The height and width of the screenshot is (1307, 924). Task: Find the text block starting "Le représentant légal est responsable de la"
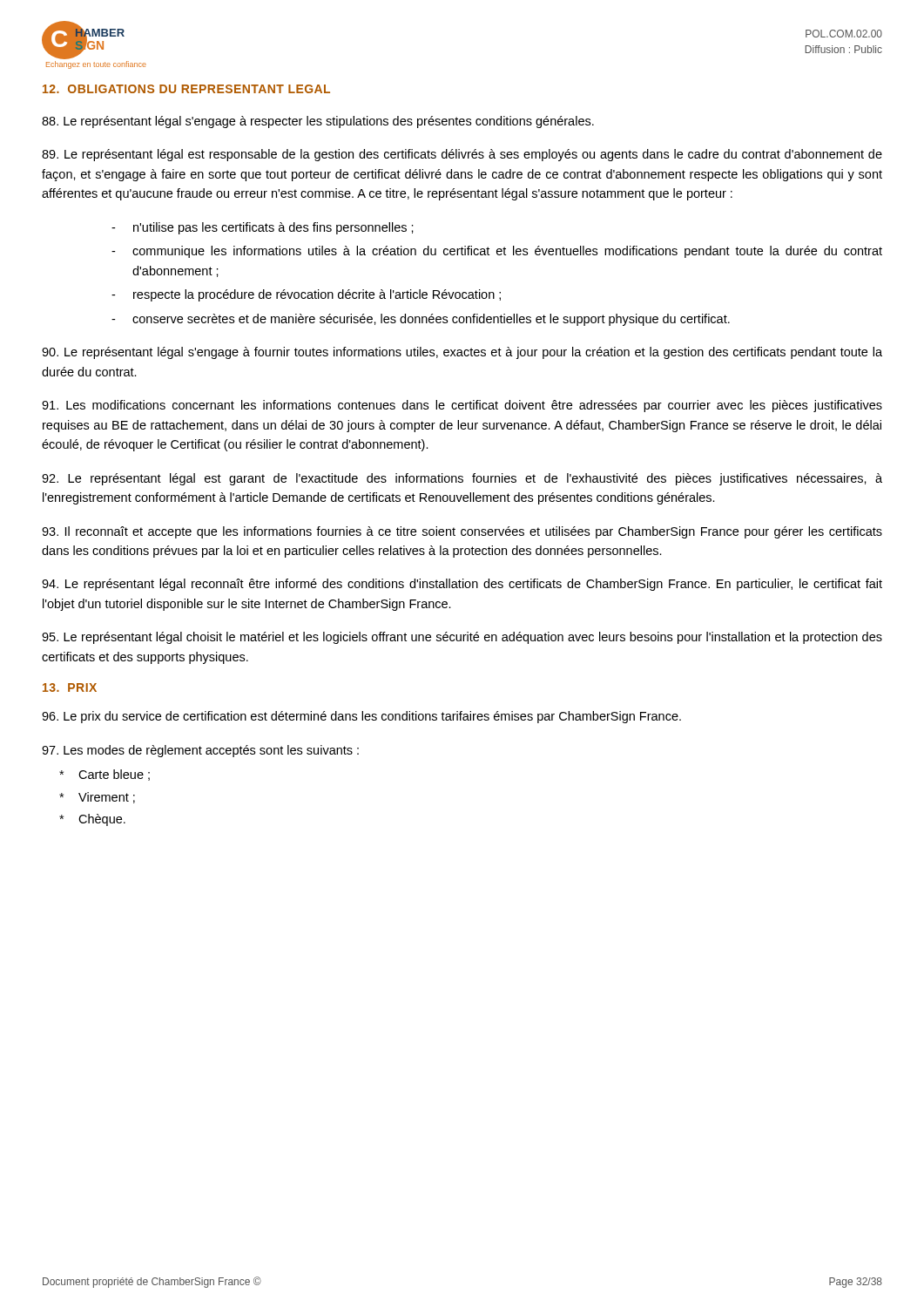pos(462,174)
